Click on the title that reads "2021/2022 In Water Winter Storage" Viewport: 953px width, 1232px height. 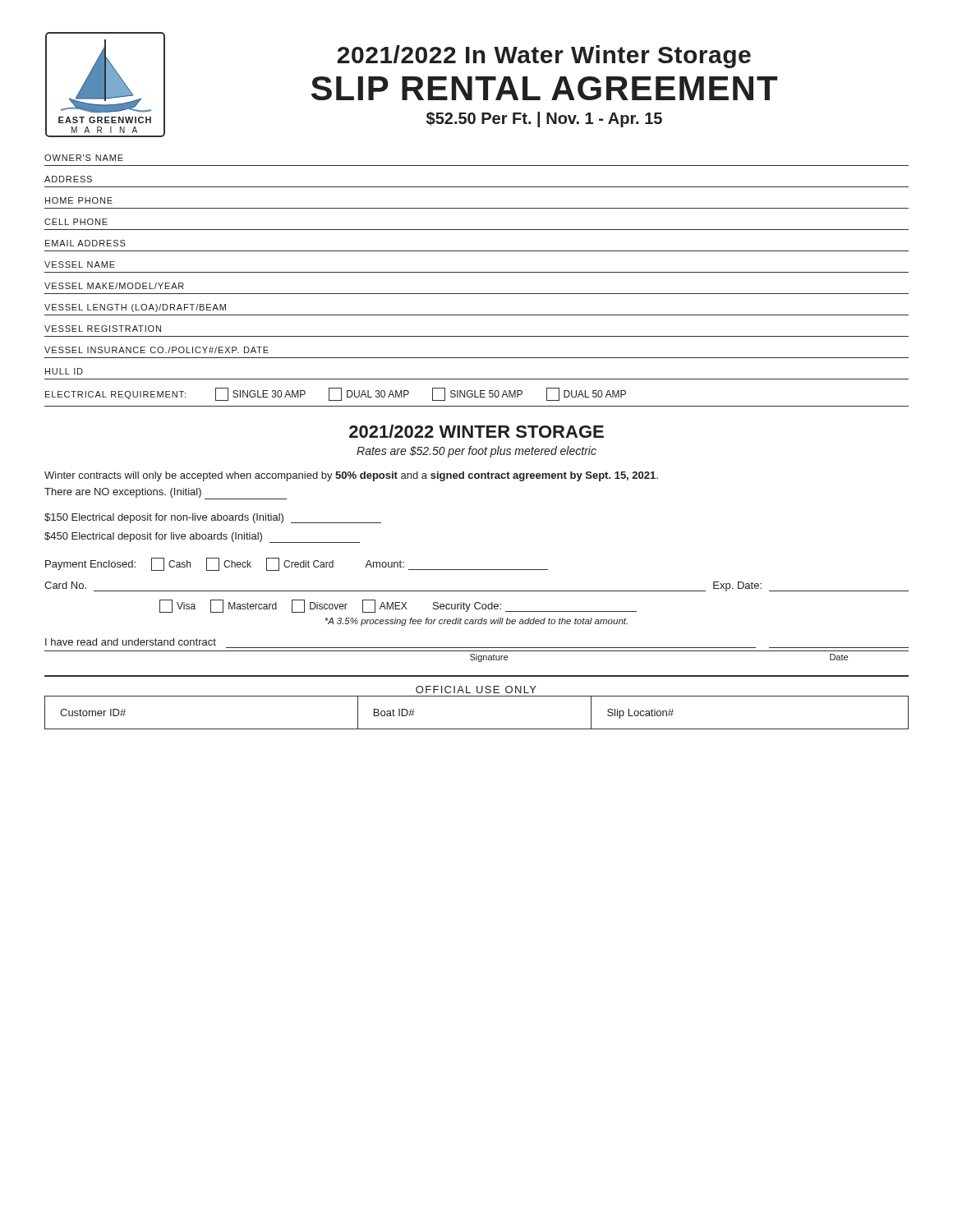coord(544,85)
